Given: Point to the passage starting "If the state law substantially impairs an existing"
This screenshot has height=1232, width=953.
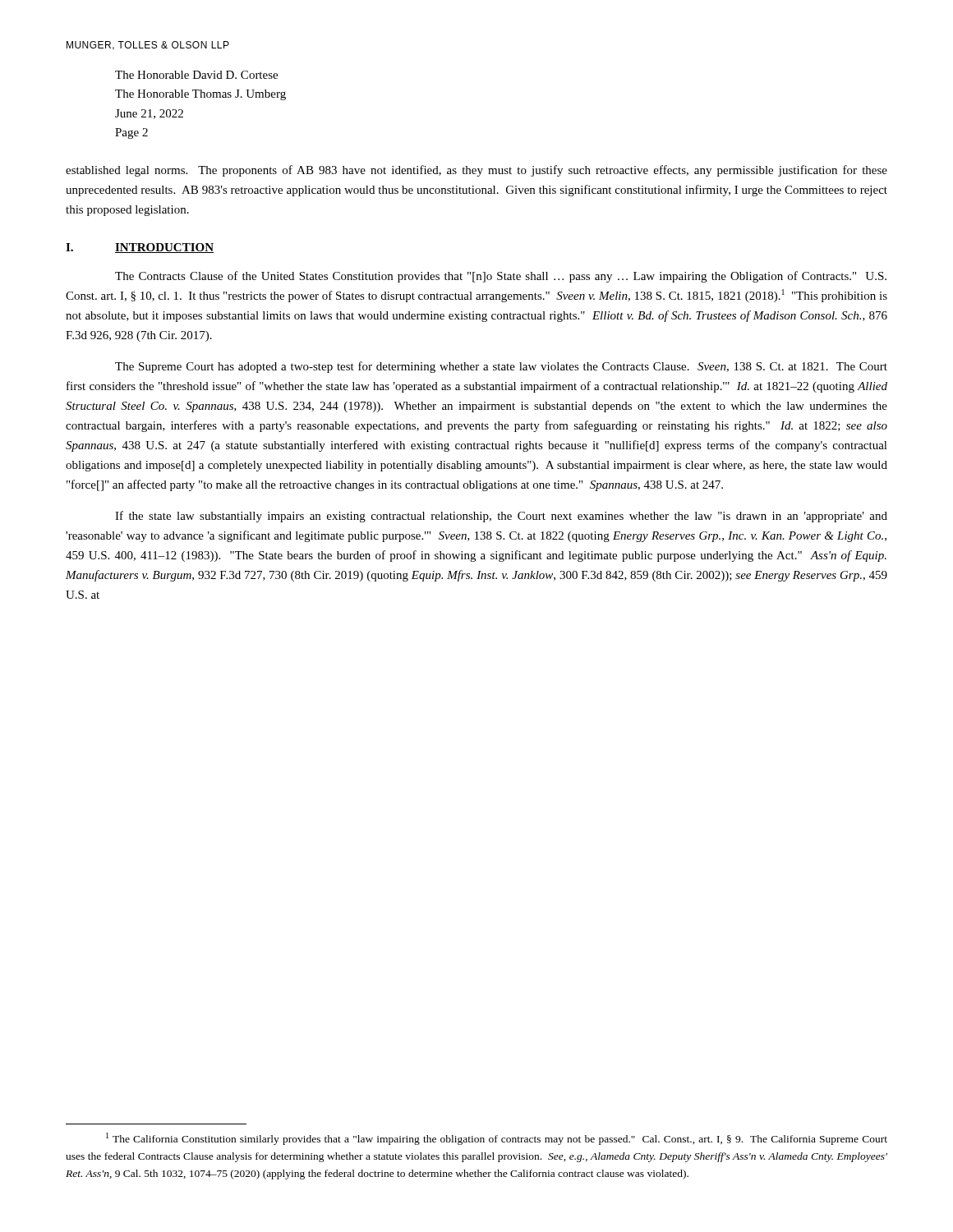Looking at the screenshot, I should (476, 555).
